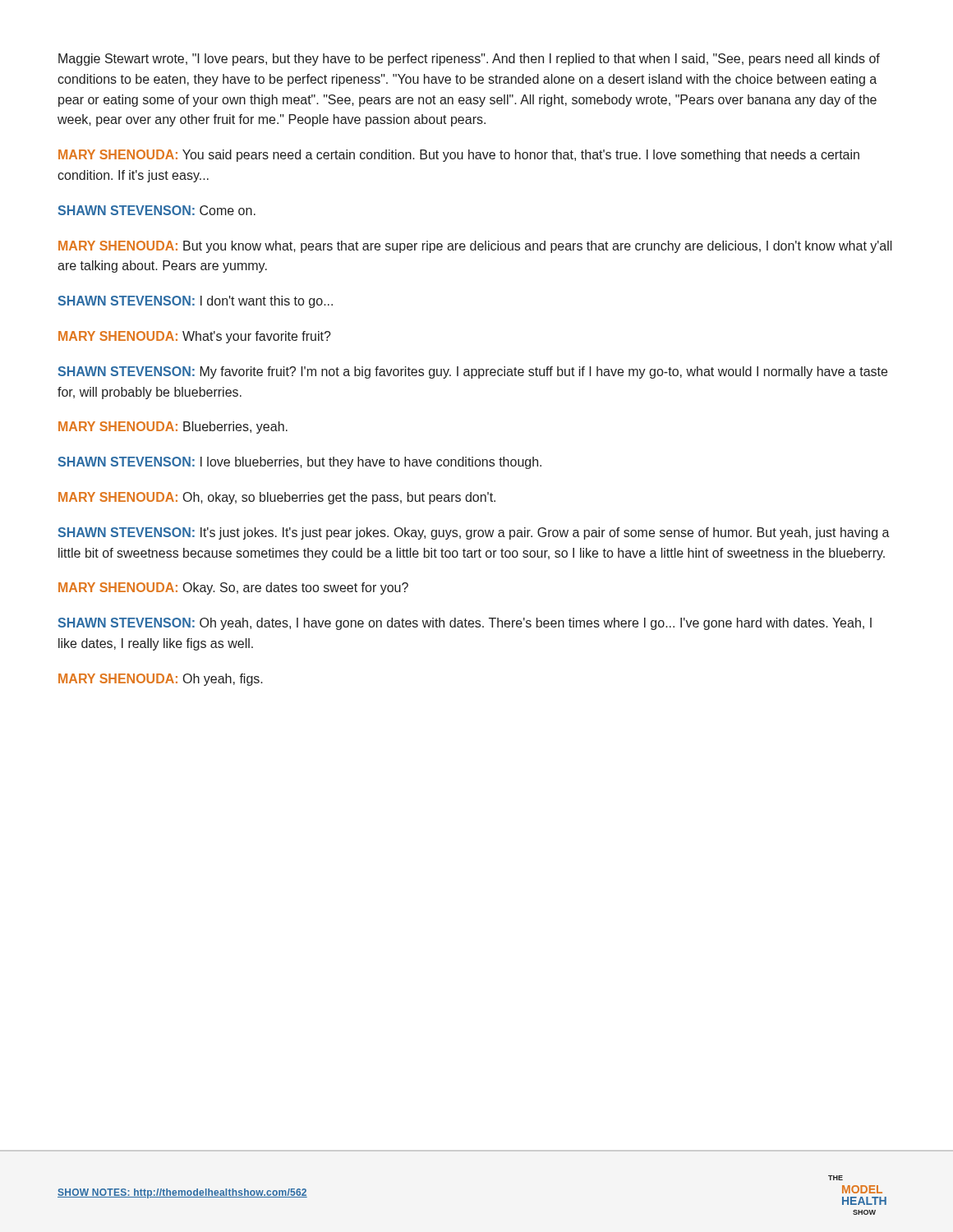
Task: Click on the text block starting "MARY SHENOUDA: Blueberries, yeah."
Action: tap(173, 427)
